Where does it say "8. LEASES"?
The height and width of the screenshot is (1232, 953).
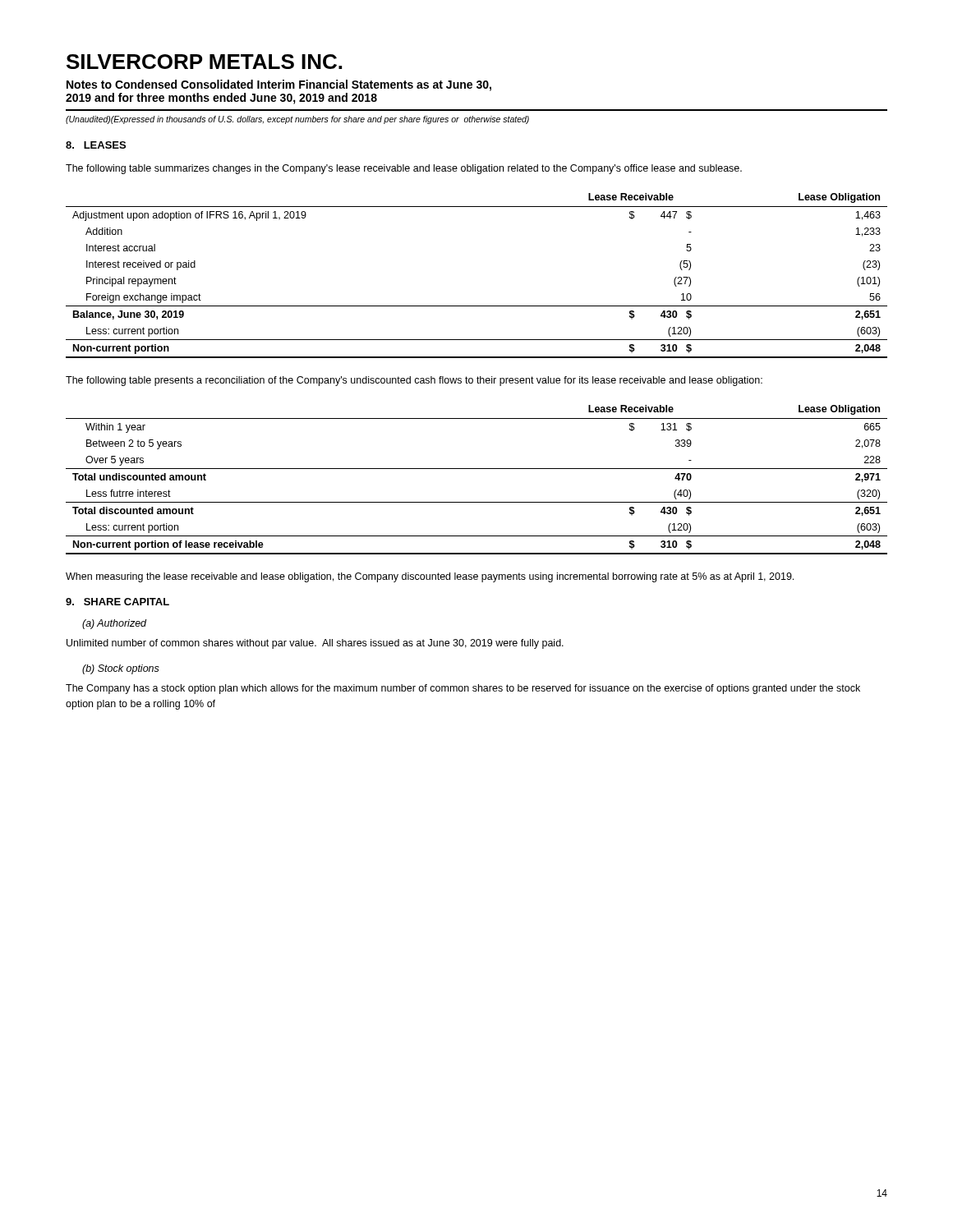[x=96, y=145]
